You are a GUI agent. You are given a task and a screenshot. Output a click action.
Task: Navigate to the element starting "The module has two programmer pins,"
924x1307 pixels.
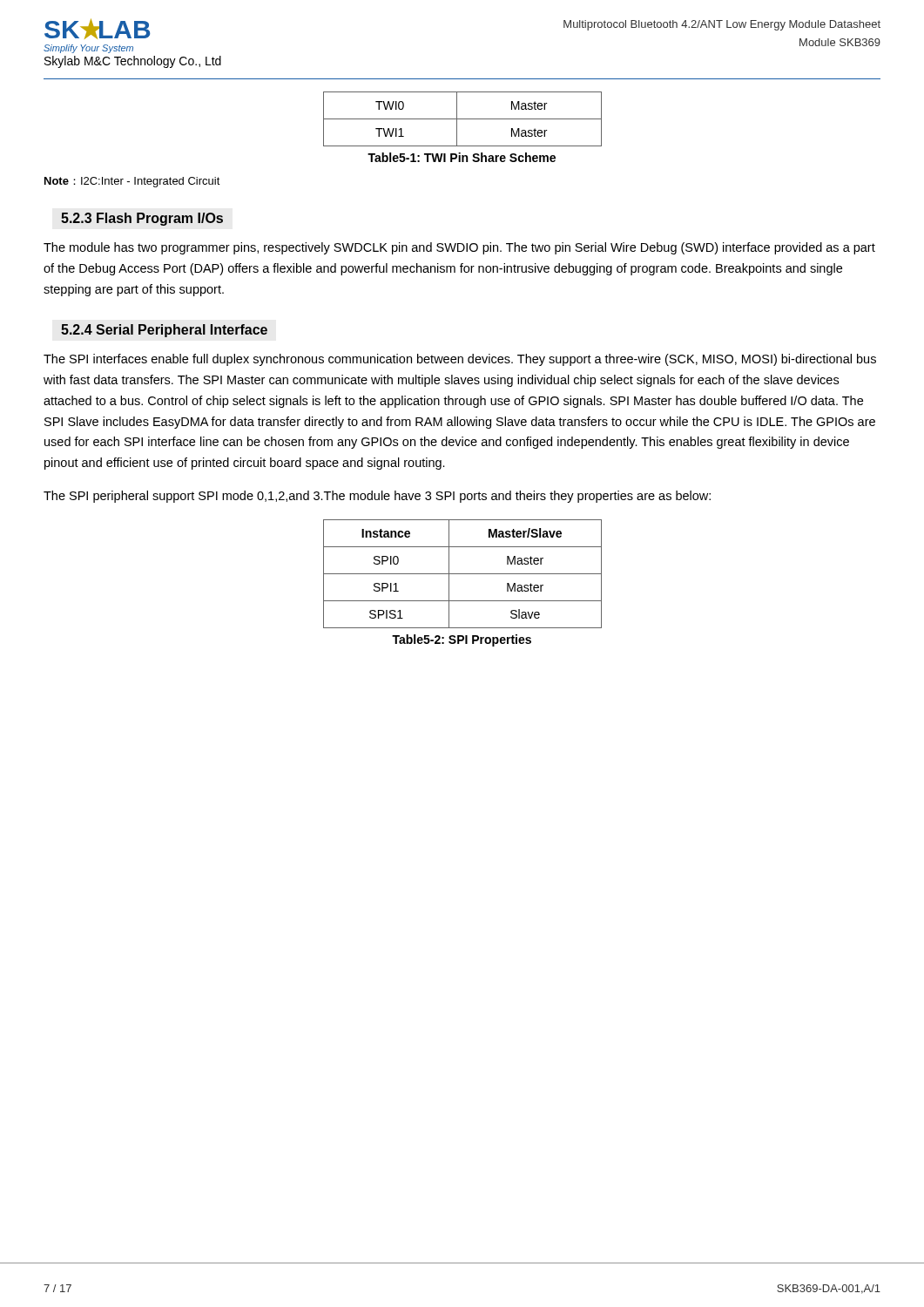(459, 268)
